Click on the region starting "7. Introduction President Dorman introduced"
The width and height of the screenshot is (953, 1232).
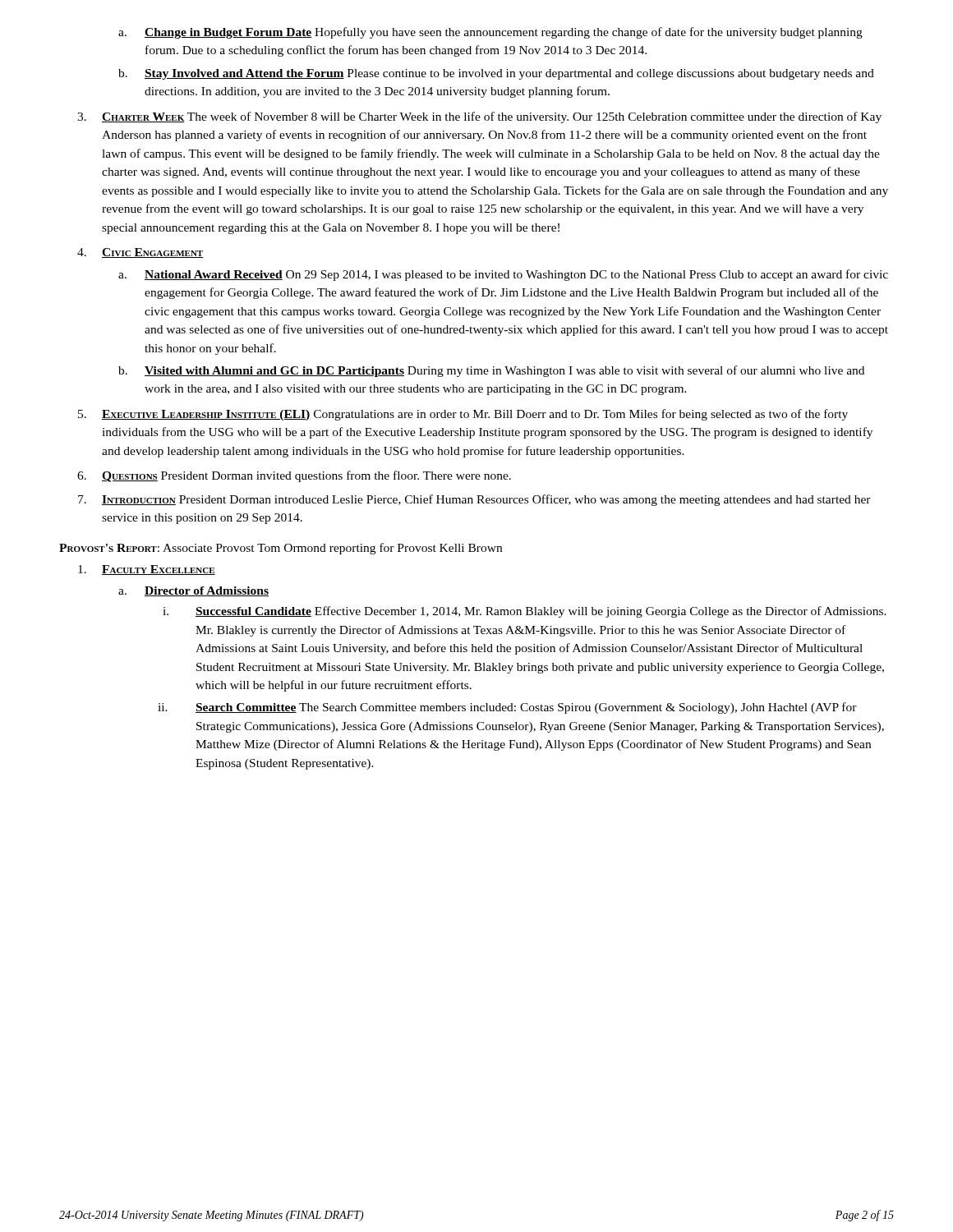474,507
